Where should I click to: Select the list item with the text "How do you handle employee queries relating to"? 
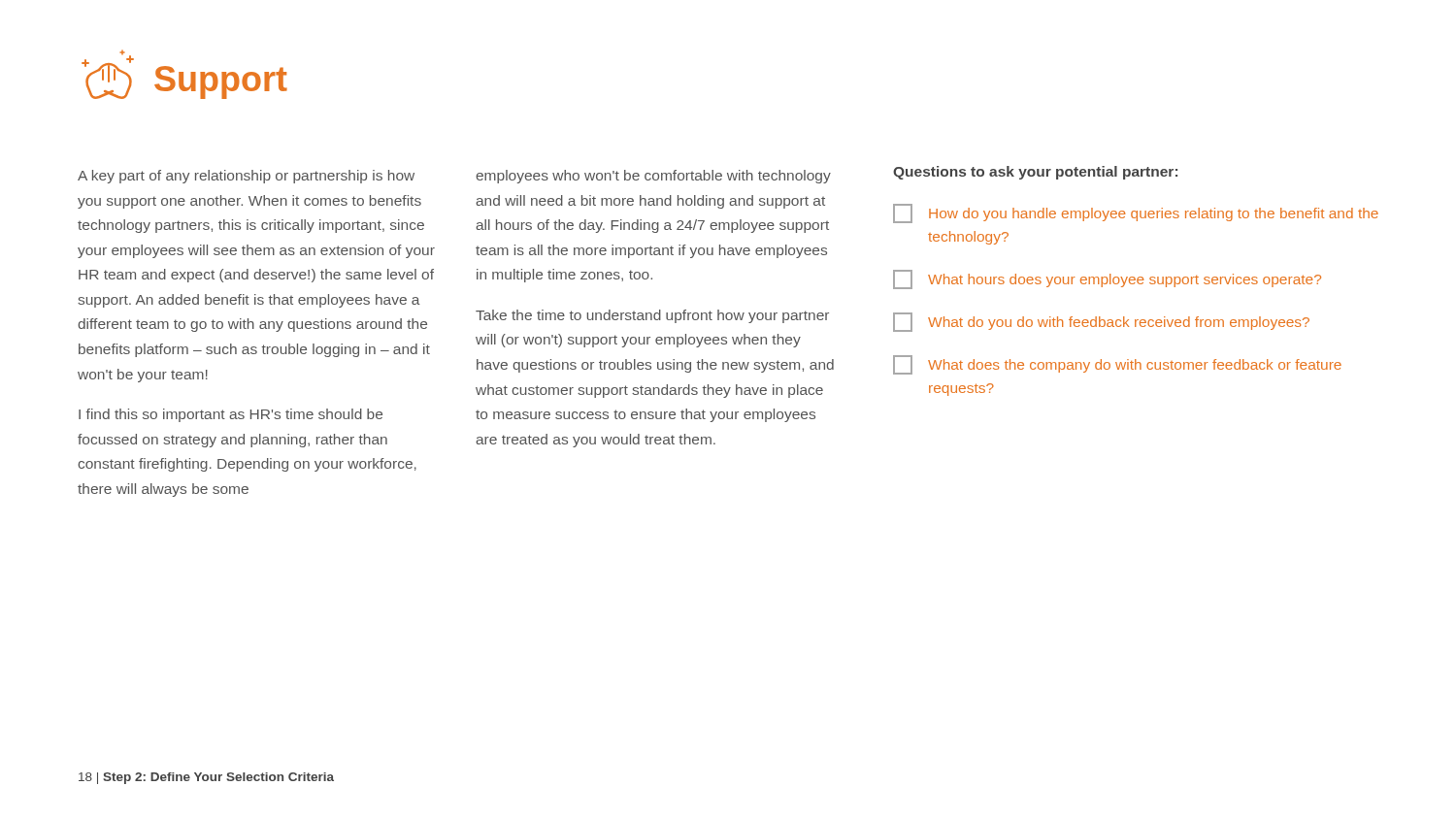point(1140,225)
